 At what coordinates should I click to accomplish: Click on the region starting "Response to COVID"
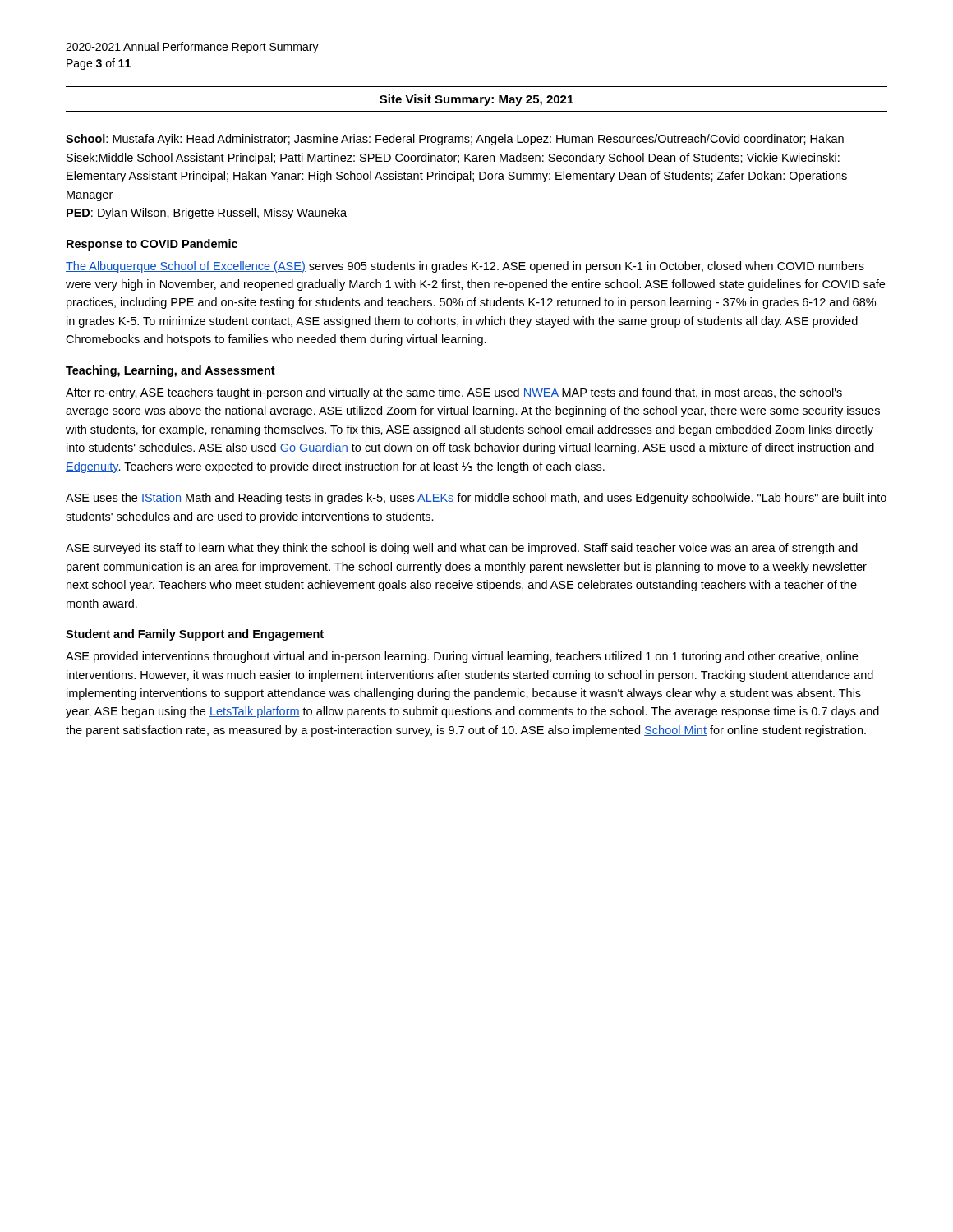point(152,244)
